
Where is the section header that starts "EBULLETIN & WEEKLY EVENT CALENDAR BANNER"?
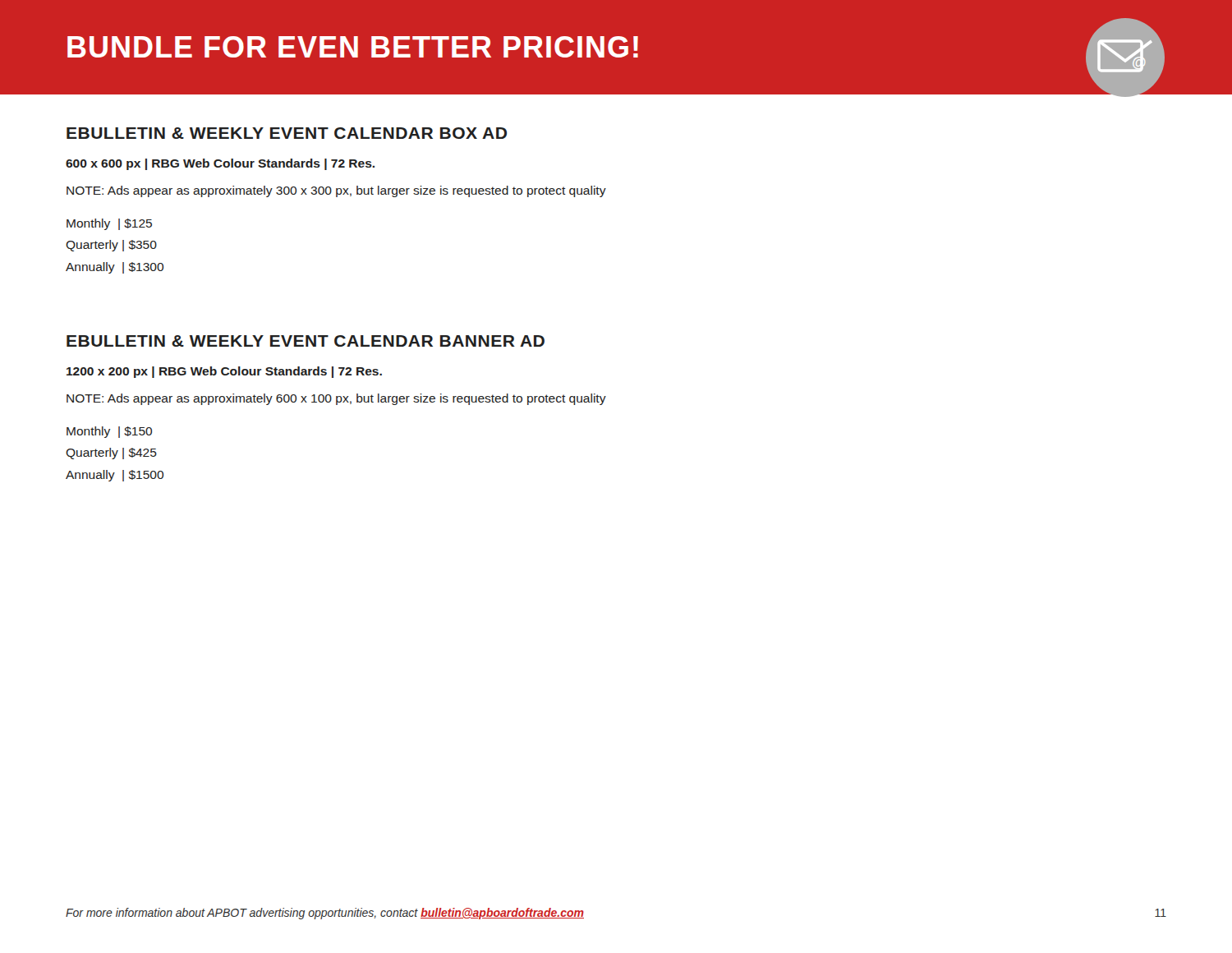[306, 341]
